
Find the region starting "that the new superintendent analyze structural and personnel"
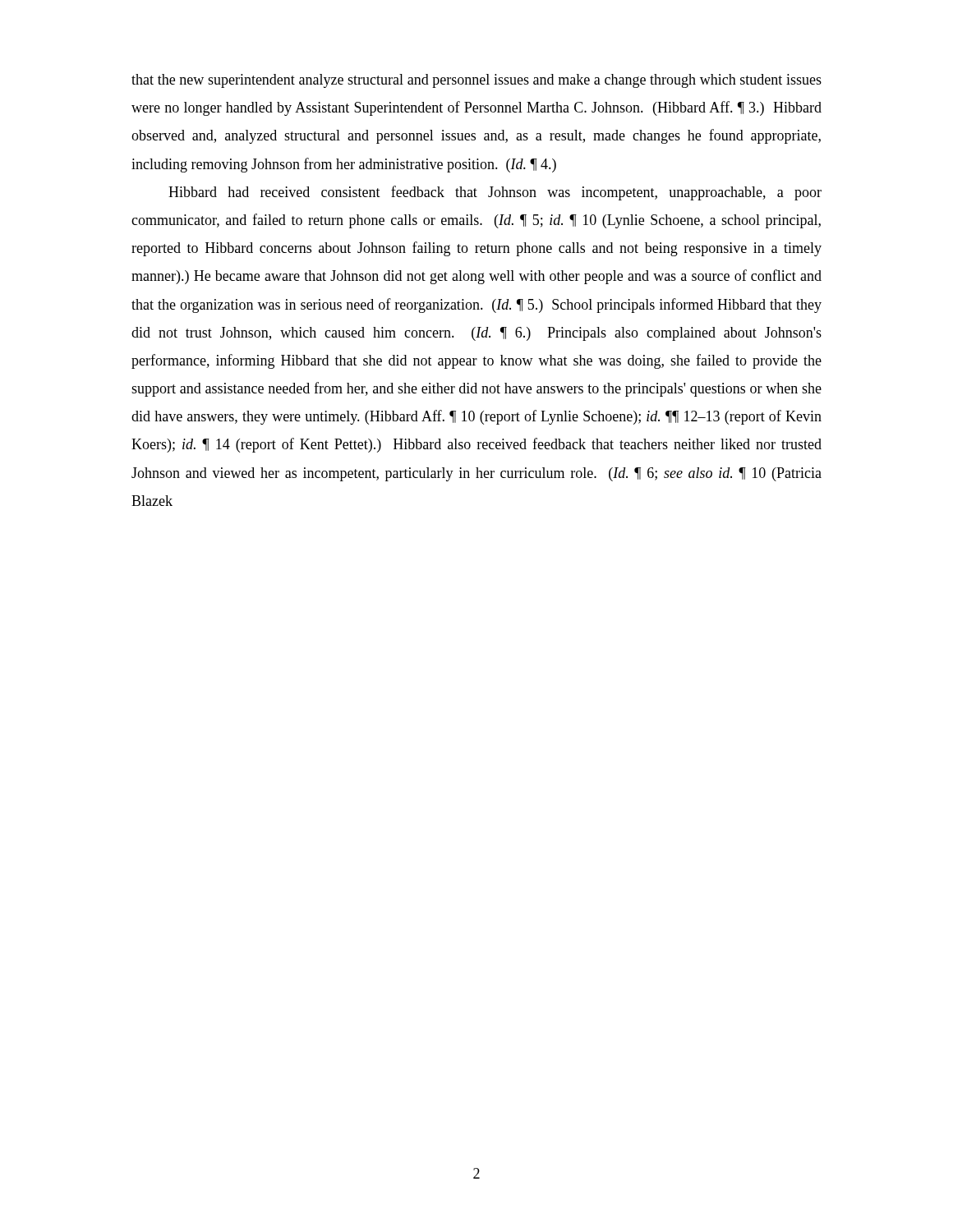[476, 290]
